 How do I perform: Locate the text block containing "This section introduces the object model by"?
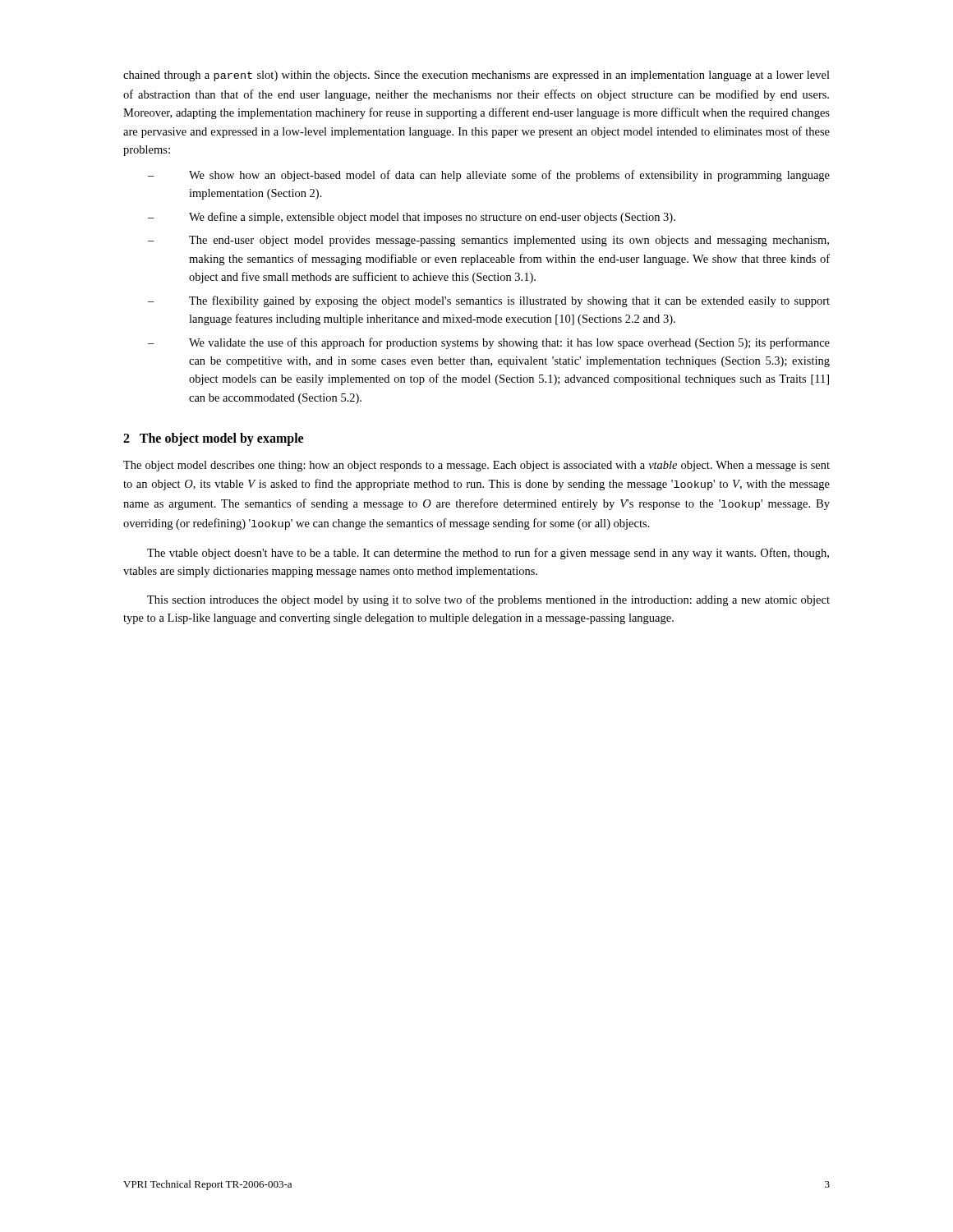click(476, 608)
